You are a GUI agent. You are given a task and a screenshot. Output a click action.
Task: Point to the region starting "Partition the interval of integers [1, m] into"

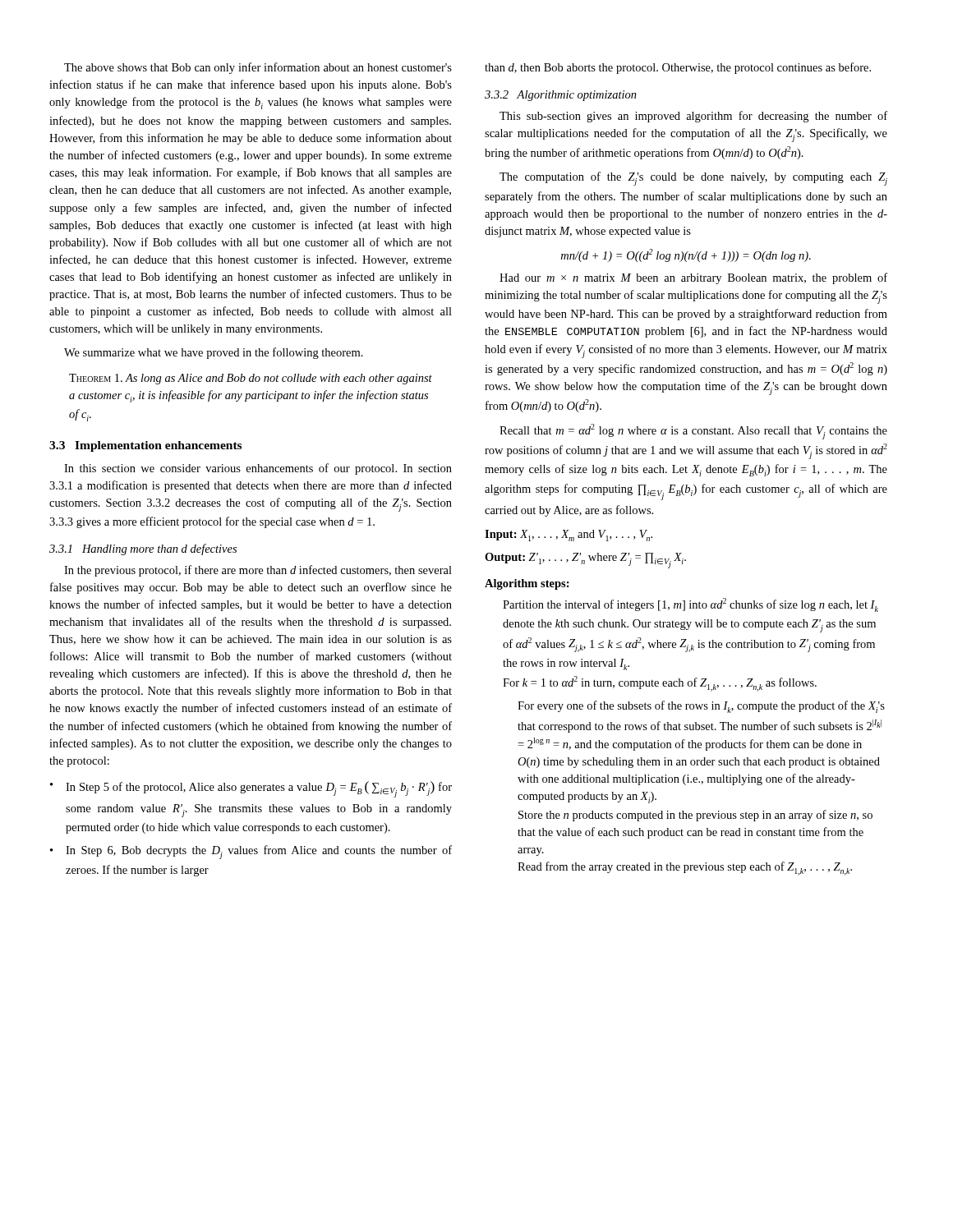pyautogui.click(x=695, y=635)
